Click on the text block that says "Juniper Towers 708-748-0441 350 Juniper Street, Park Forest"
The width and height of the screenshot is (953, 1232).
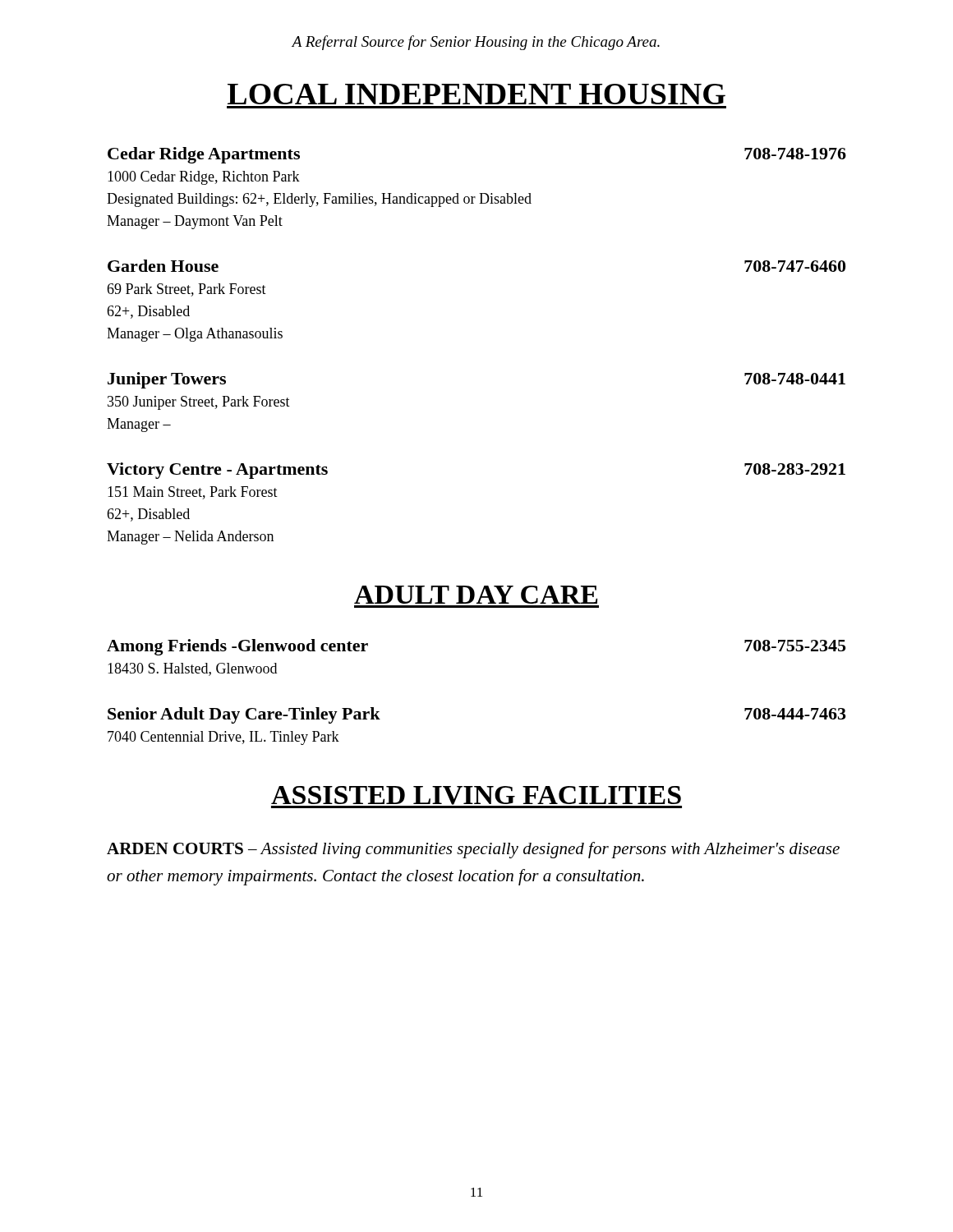(x=163, y=380)
